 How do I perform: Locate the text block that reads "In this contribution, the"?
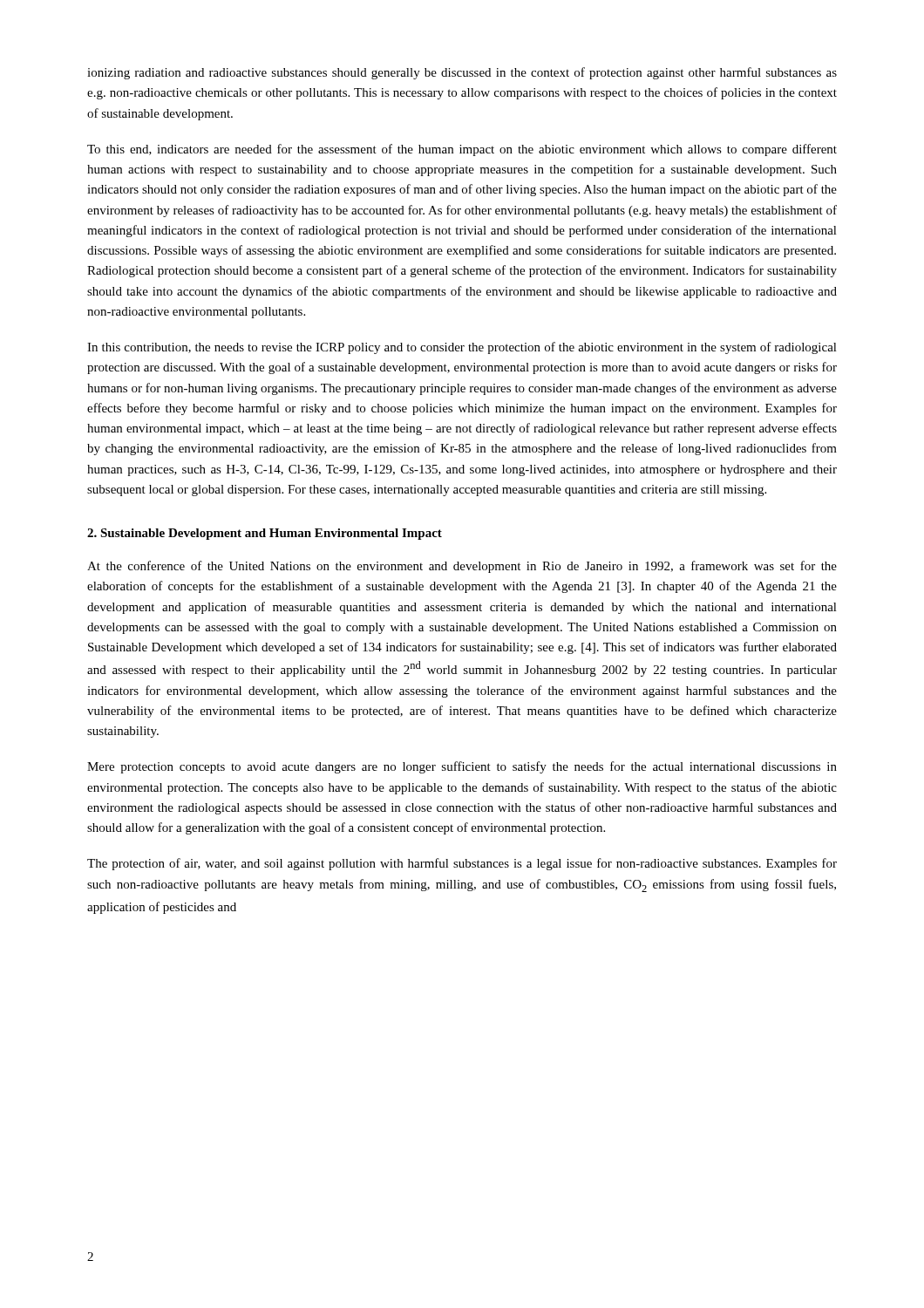pos(462,419)
